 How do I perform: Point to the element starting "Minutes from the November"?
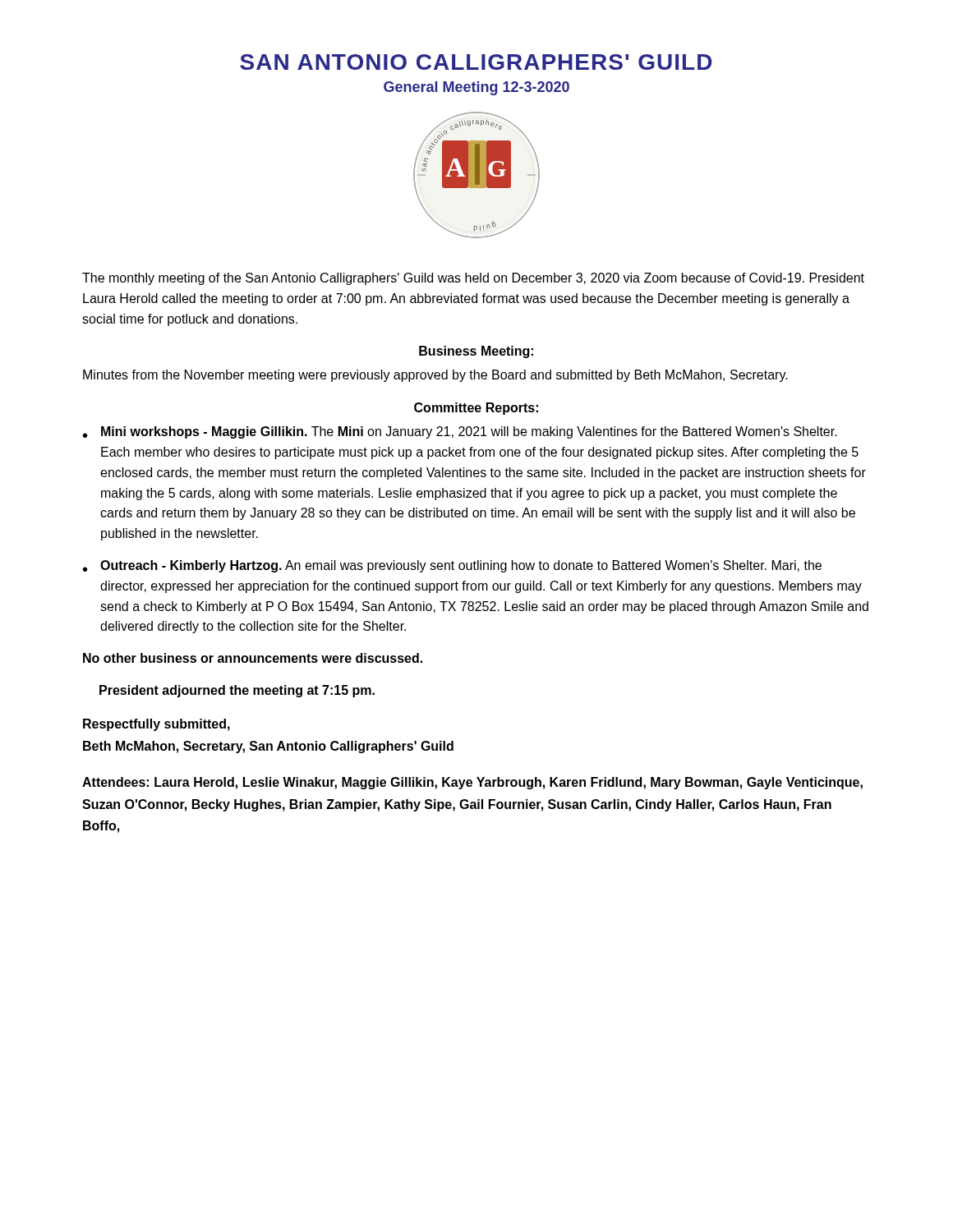click(435, 375)
